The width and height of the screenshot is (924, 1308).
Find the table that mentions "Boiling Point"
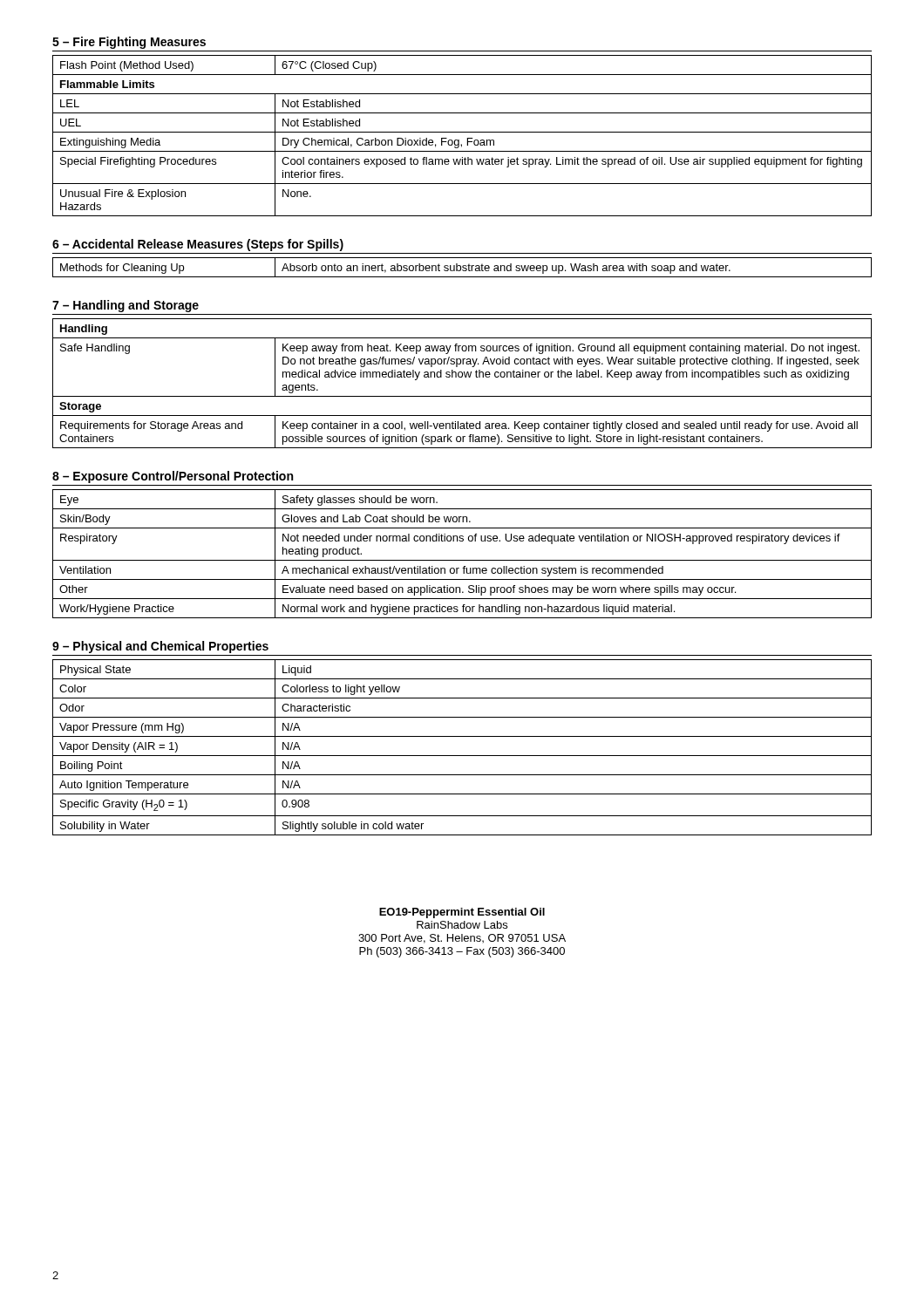462,747
